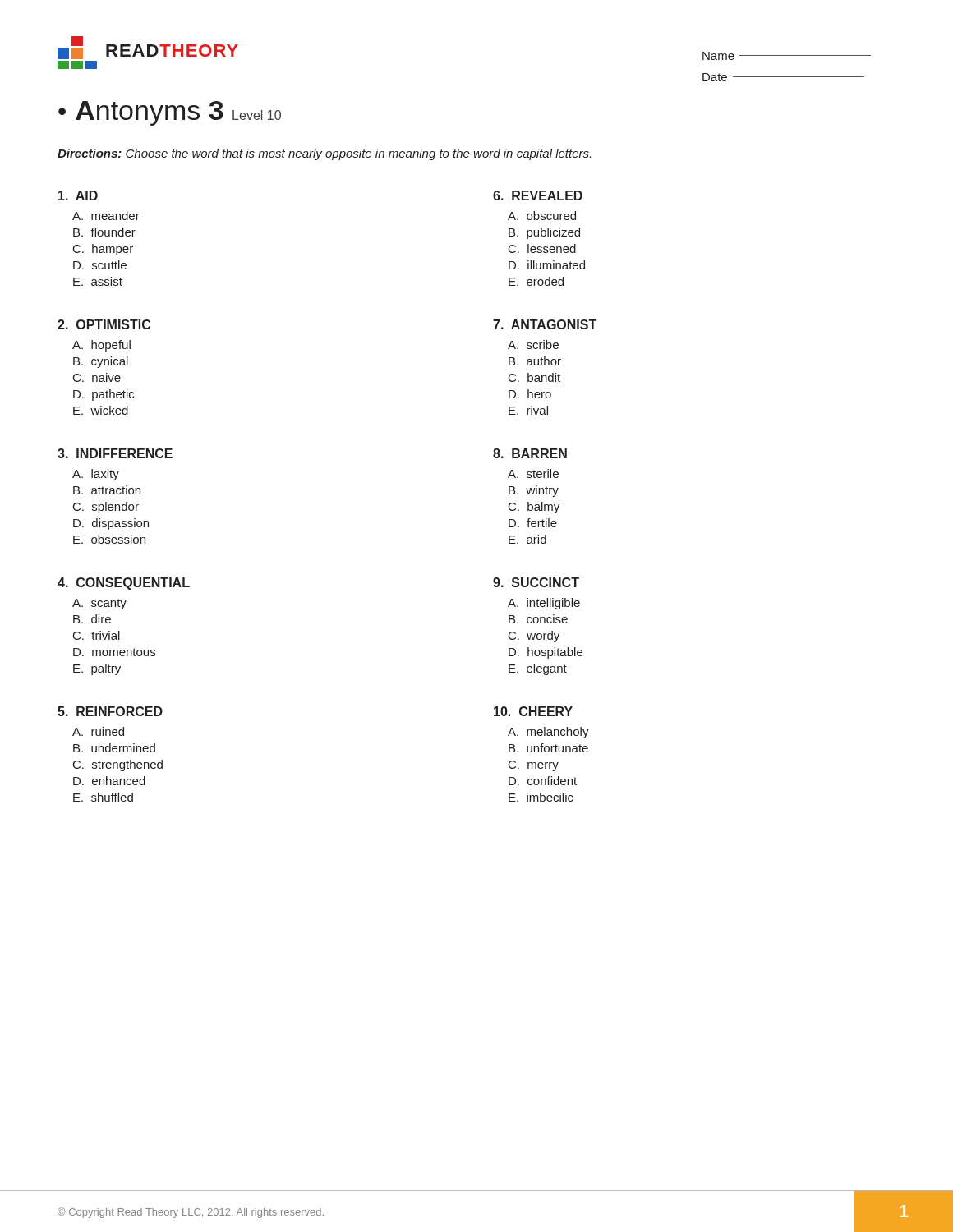Click on the list item containing "5. REINFORCED A."
Screen dimensions: 1232x953
(110, 711)
